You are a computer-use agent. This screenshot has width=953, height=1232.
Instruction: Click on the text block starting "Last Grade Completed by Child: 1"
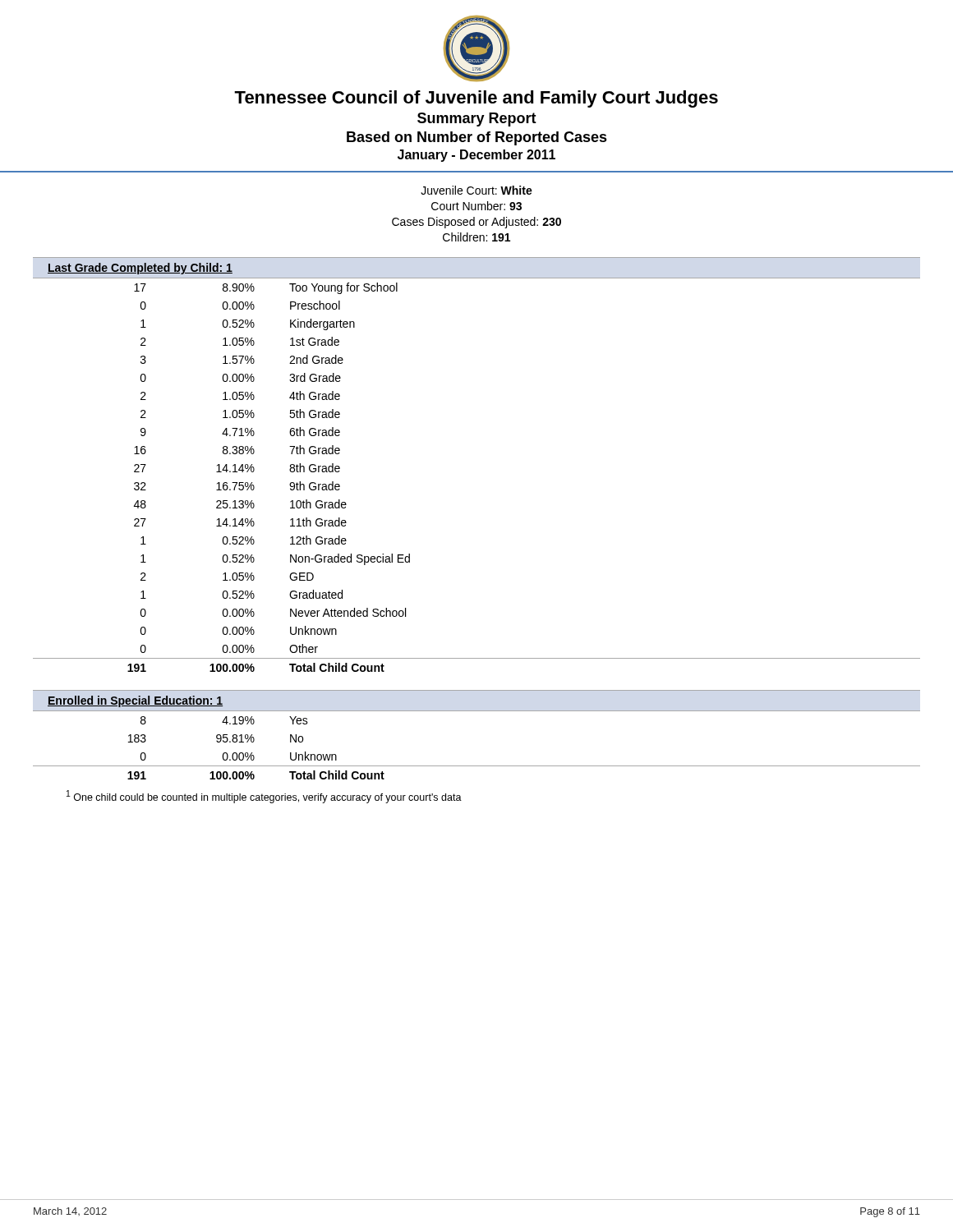(140, 268)
